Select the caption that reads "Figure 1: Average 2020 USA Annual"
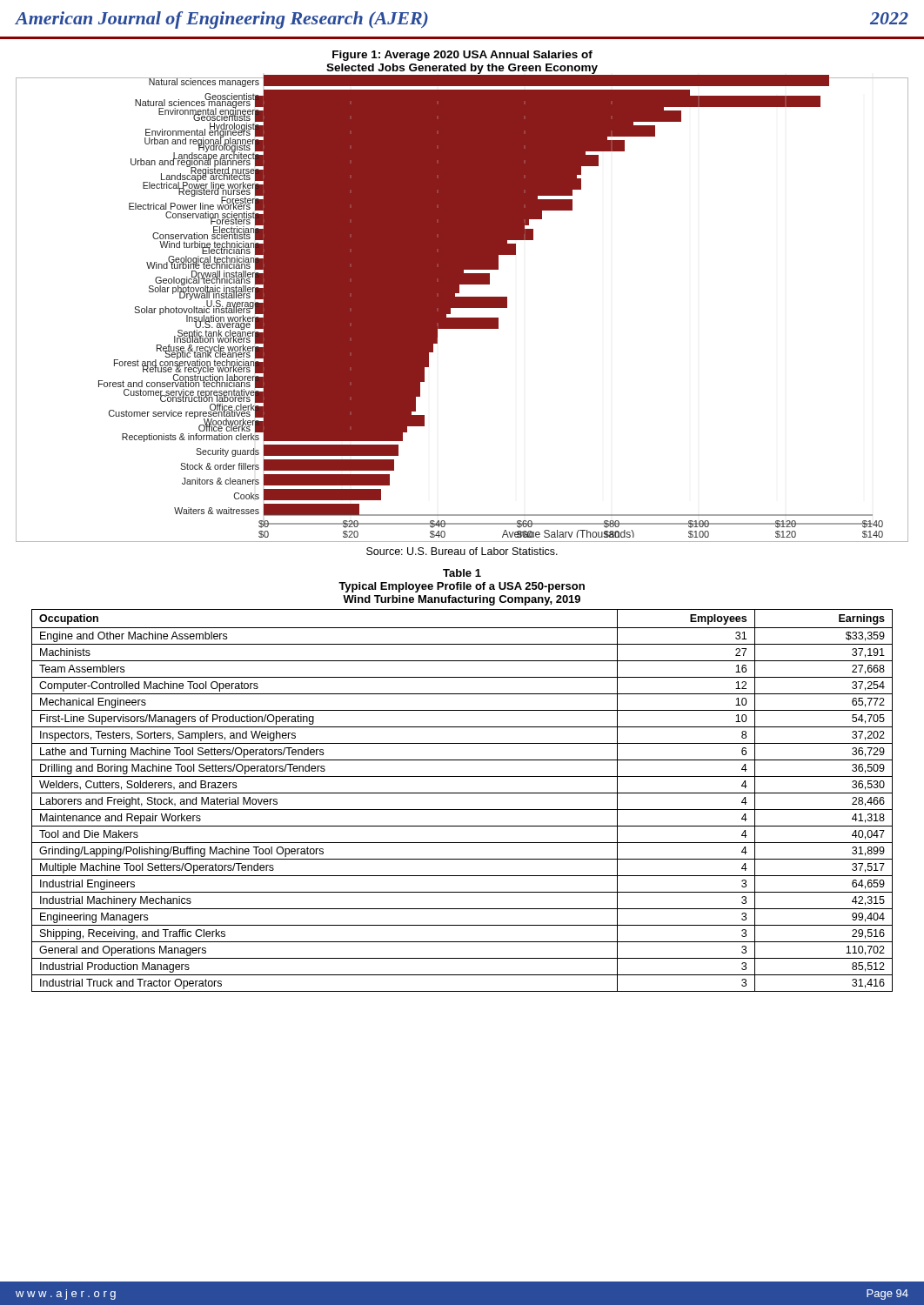The width and height of the screenshot is (924, 1305). pos(462,61)
